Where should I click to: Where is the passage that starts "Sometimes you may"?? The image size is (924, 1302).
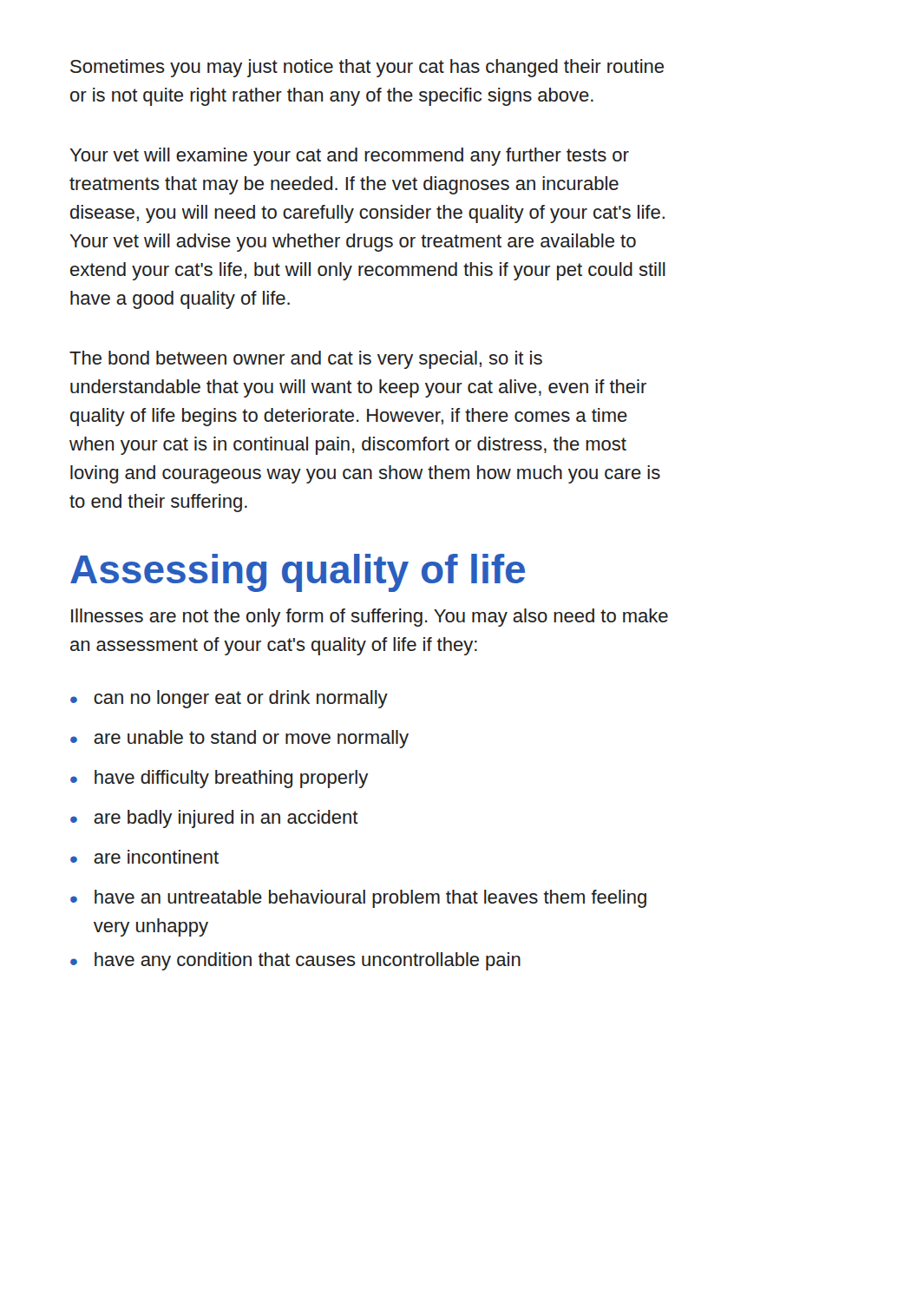point(367,81)
